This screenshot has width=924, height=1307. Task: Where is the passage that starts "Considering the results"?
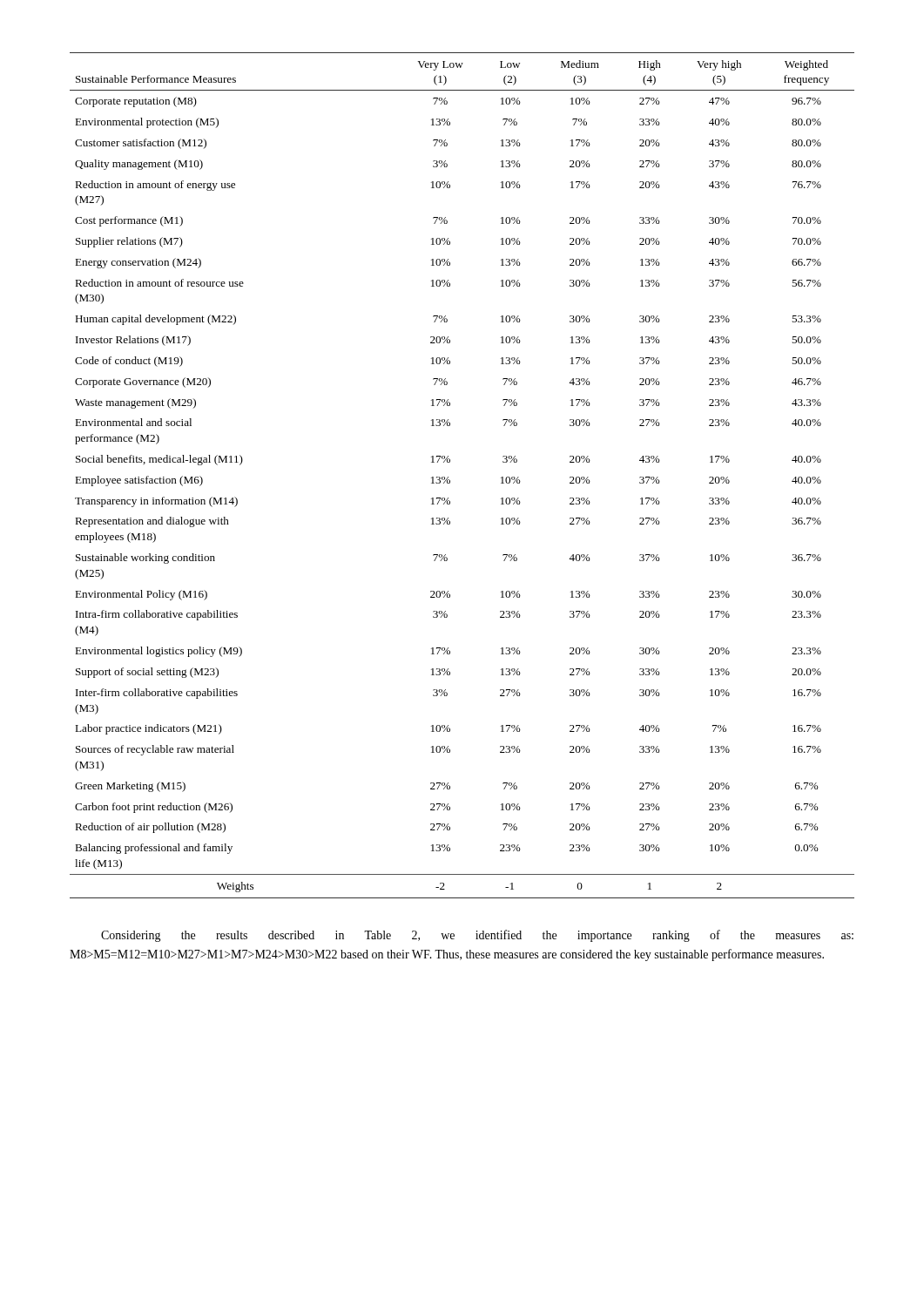coord(462,945)
